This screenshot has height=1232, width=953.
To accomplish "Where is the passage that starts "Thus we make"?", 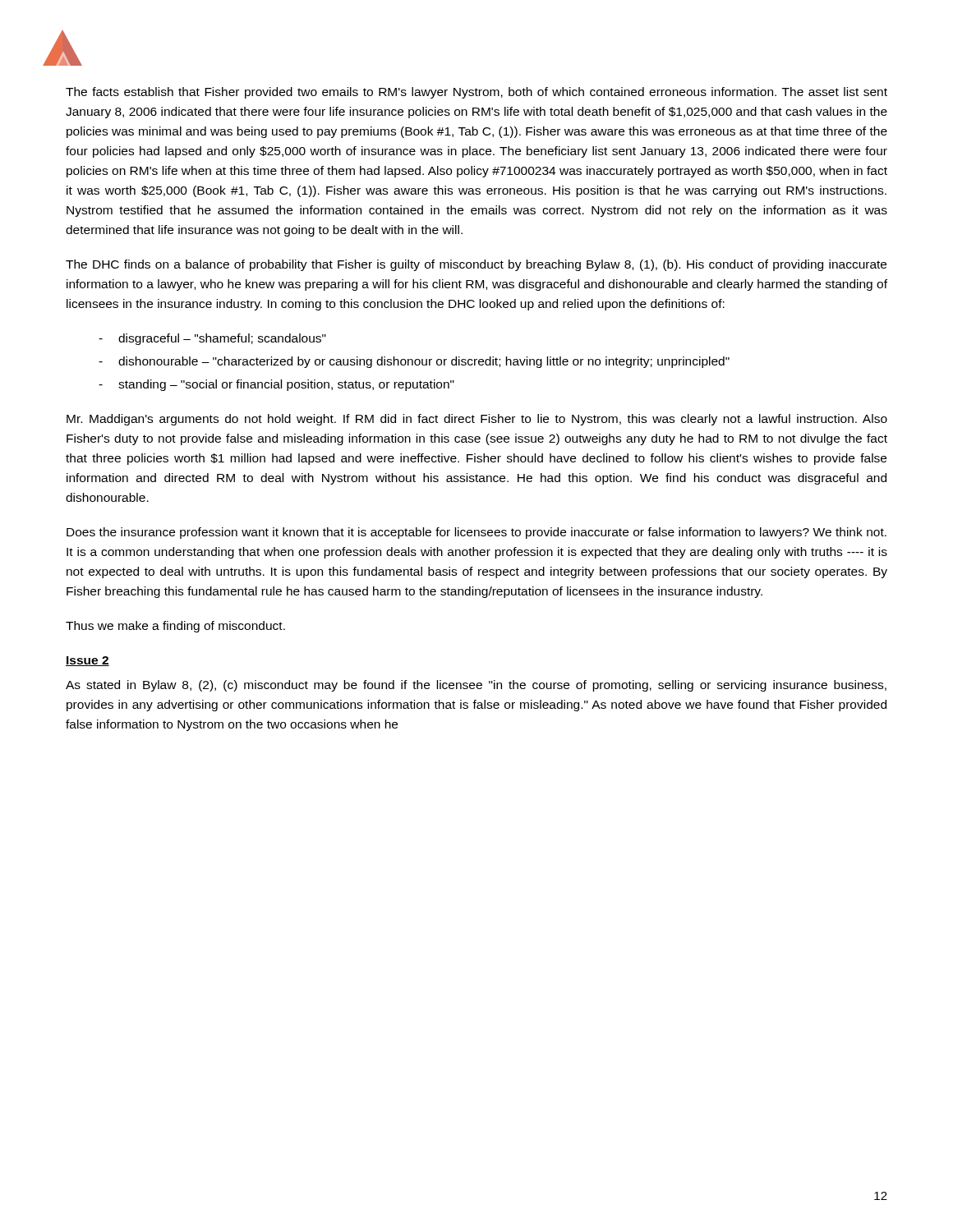I will [x=175, y=627].
